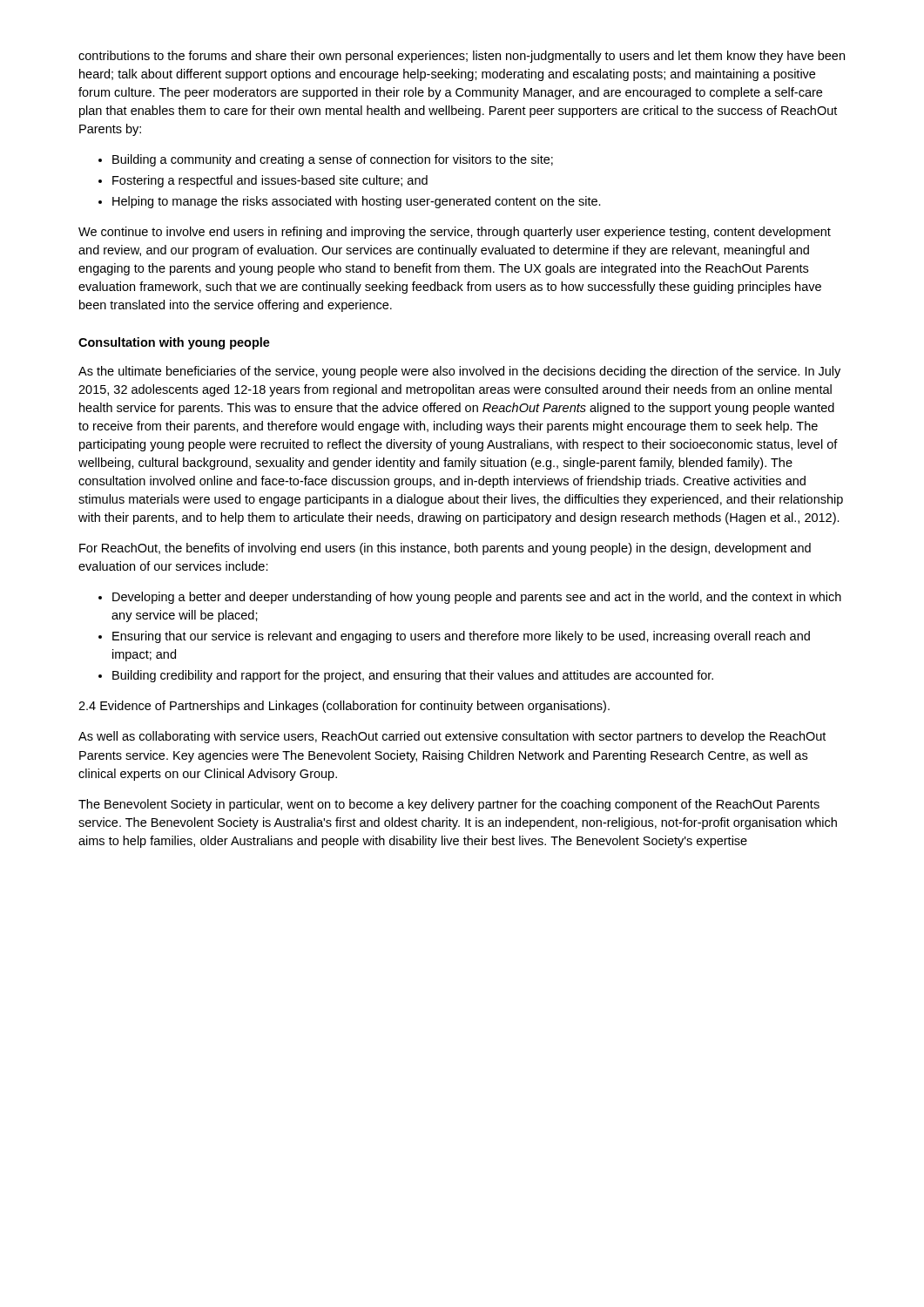
Task: Locate the block of text that opens with "Developing a better and"
Action: pyautogui.click(x=479, y=607)
